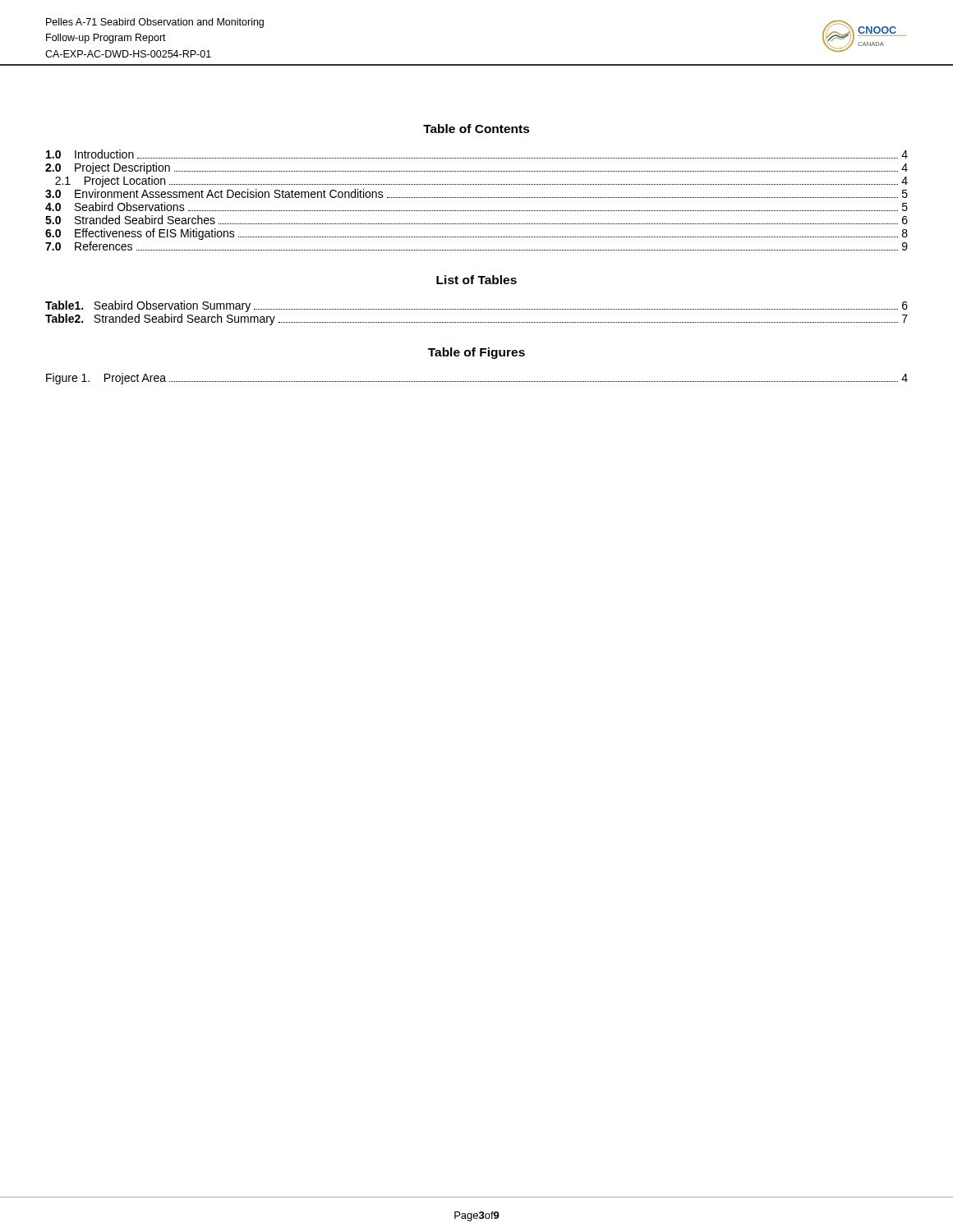The image size is (953, 1232).
Task: Click on the element starting "List of Tables"
Action: (x=476, y=280)
